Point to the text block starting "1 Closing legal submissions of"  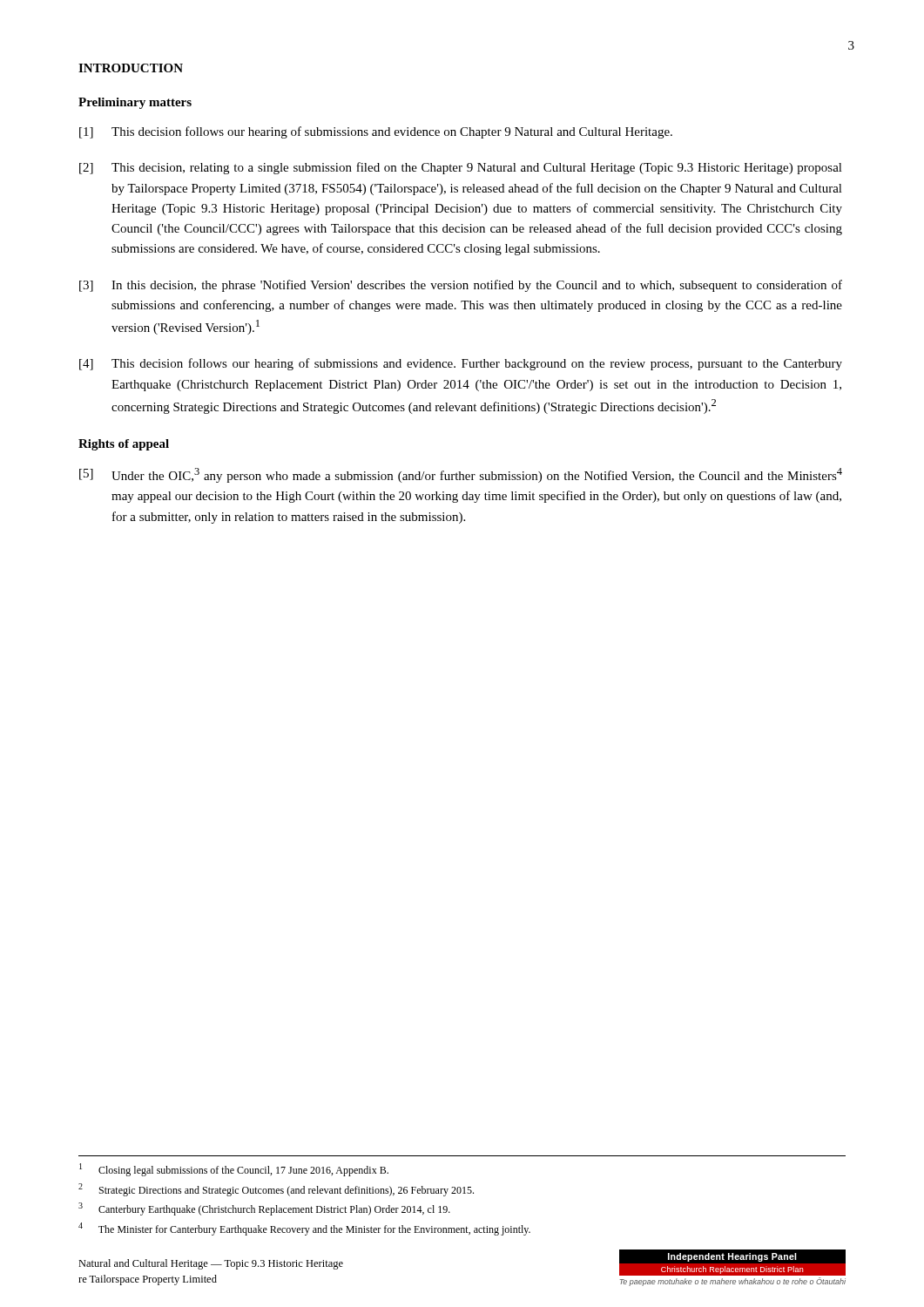(x=234, y=1169)
